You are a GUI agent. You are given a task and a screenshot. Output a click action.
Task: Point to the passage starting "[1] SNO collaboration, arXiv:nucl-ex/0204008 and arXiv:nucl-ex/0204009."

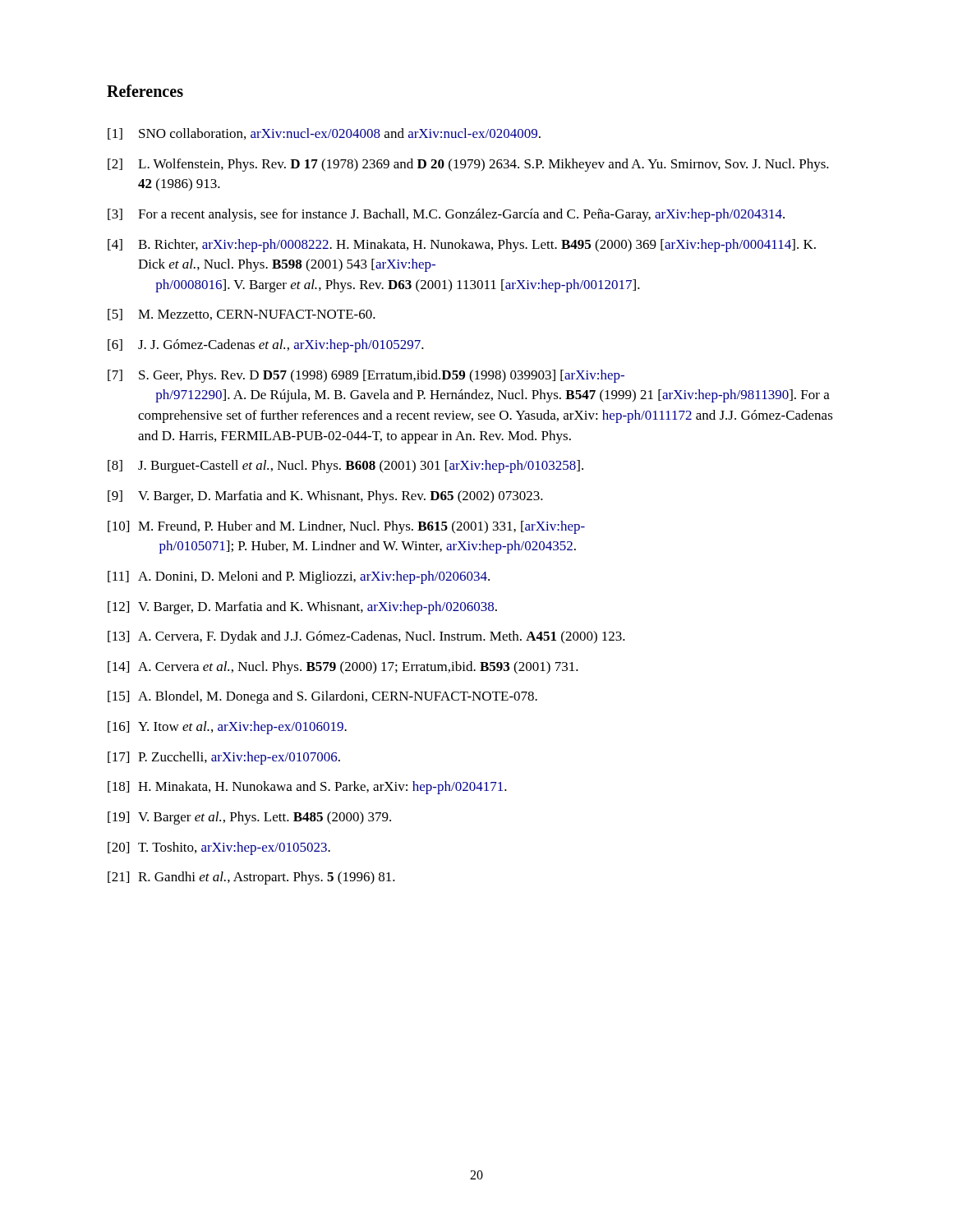[476, 134]
